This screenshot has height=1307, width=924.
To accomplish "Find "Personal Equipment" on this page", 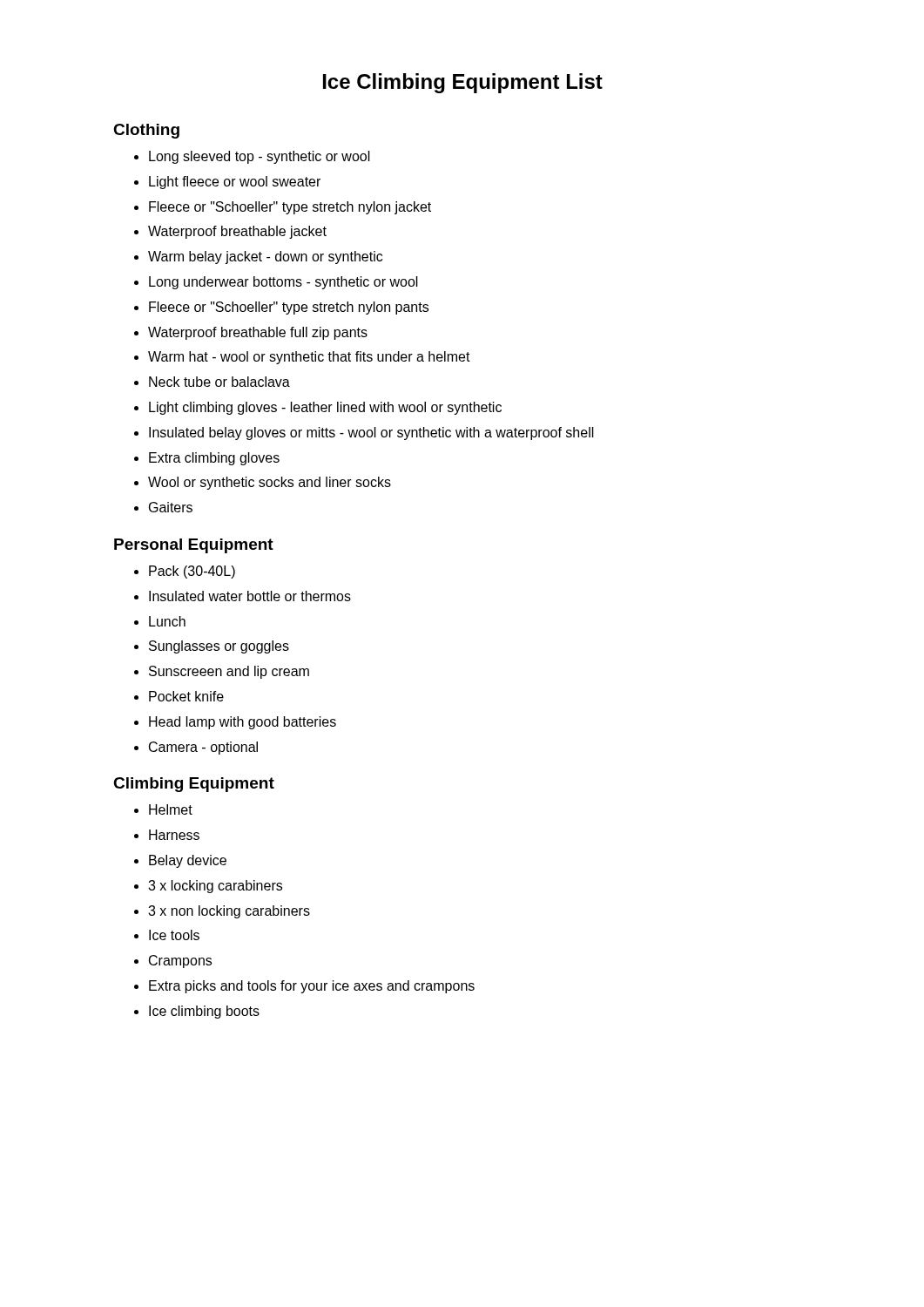I will [x=193, y=544].
